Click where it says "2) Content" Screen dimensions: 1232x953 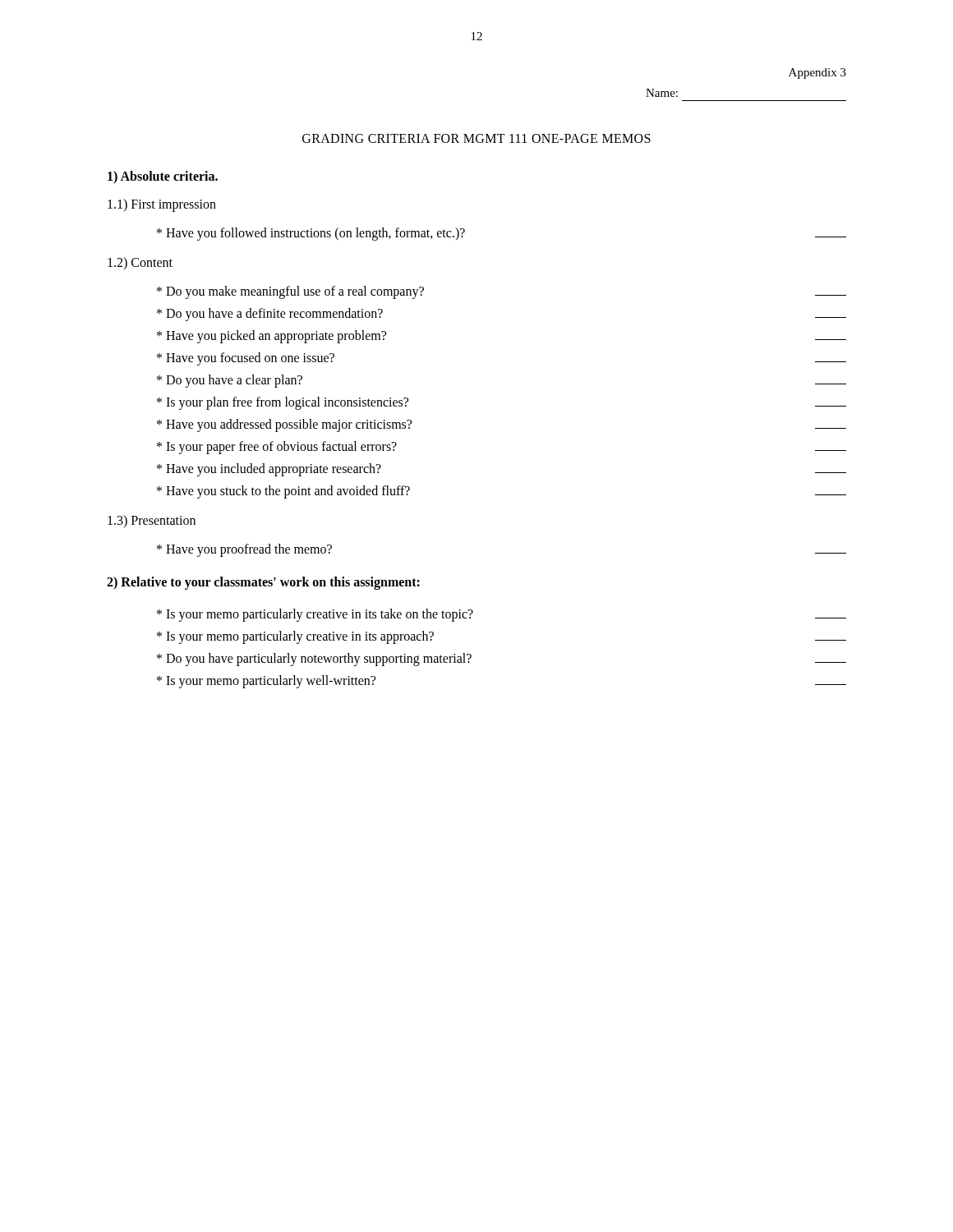(x=140, y=262)
